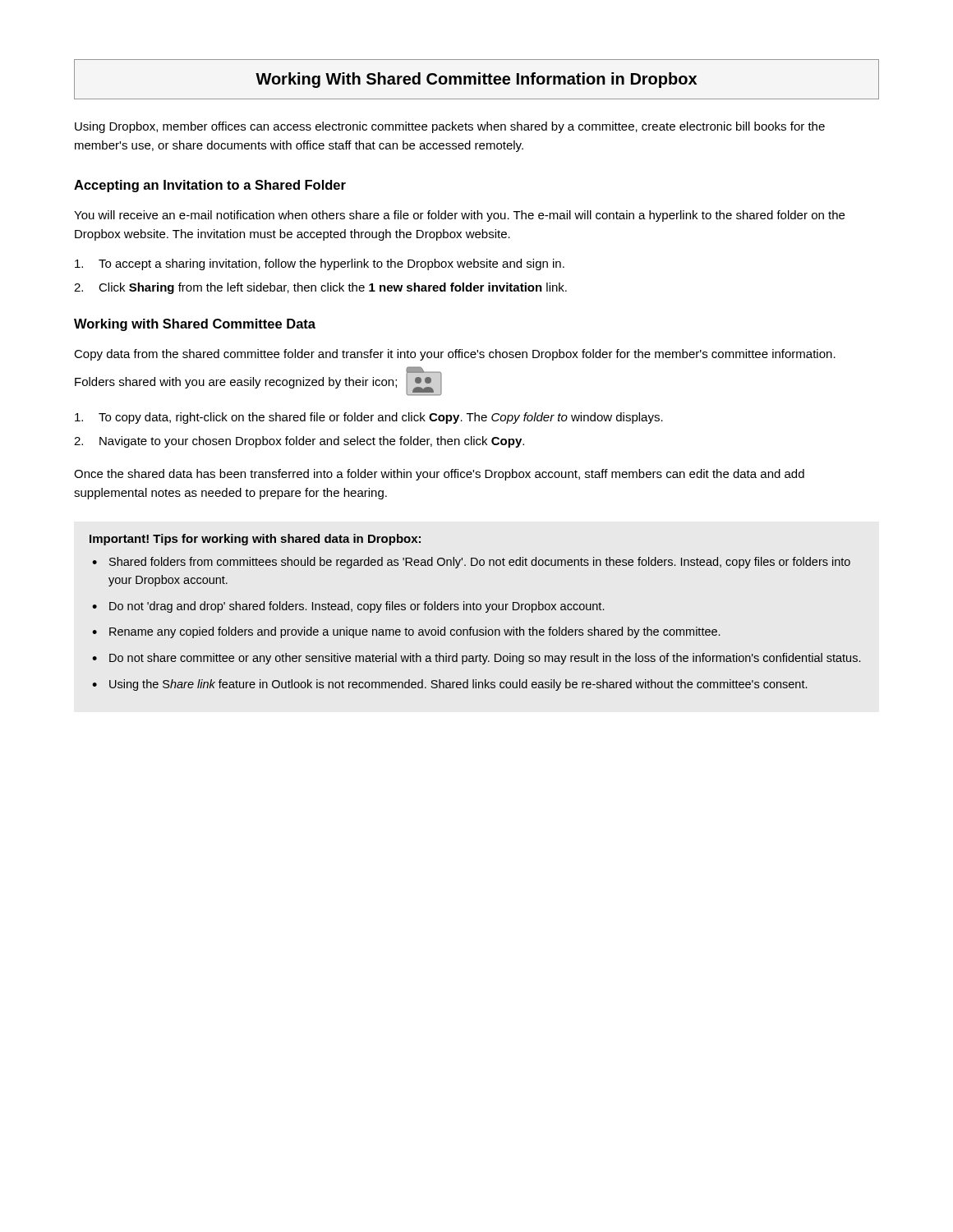
Task: Select the illustration
Action: click(424, 383)
